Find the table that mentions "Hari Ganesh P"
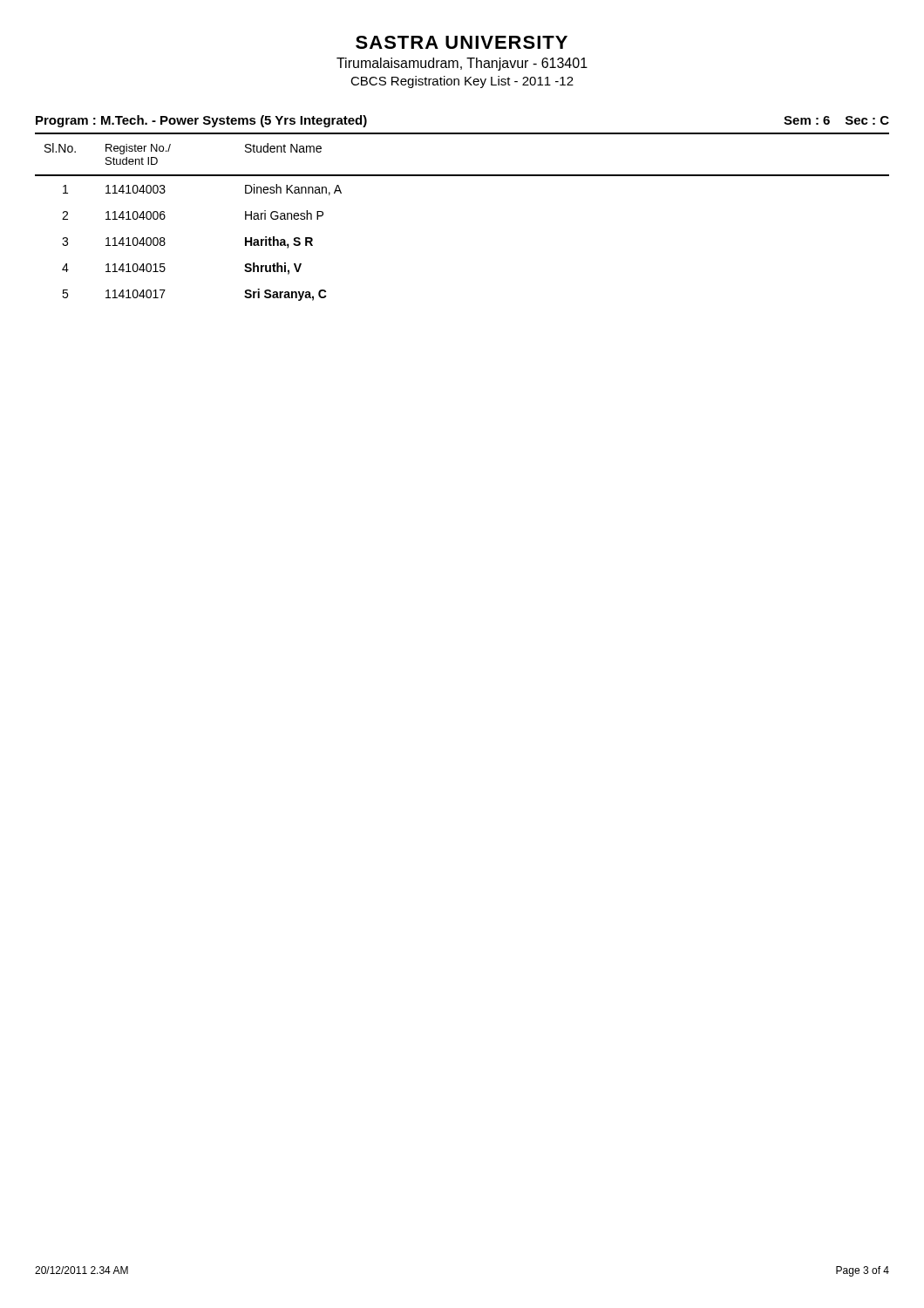Screen dimensions: 1308x924 [x=462, y=221]
